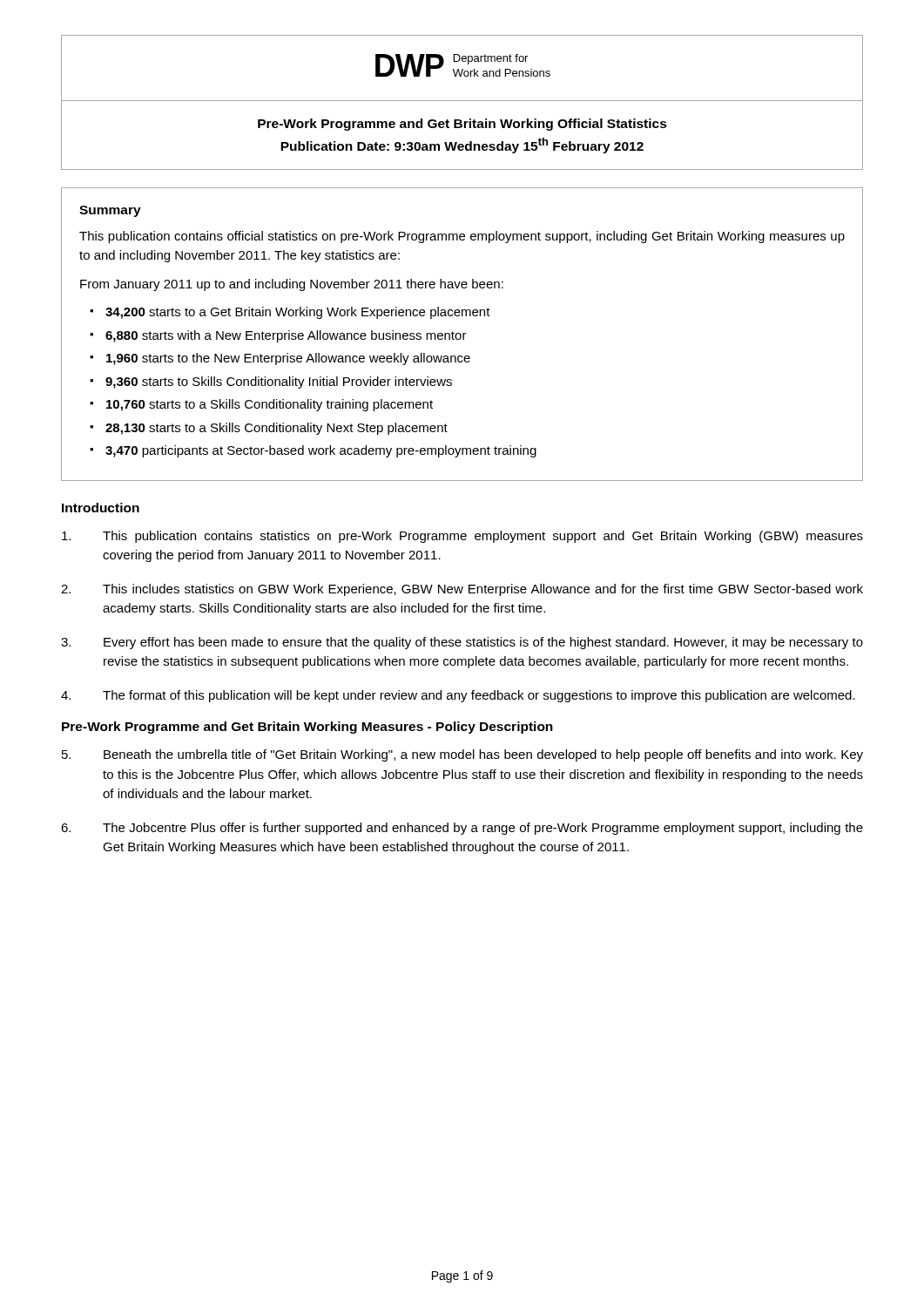This screenshot has height=1307, width=924.
Task: Find the text starting "1,960 starts to the New Enterprise Allowance"
Action: 288,358
